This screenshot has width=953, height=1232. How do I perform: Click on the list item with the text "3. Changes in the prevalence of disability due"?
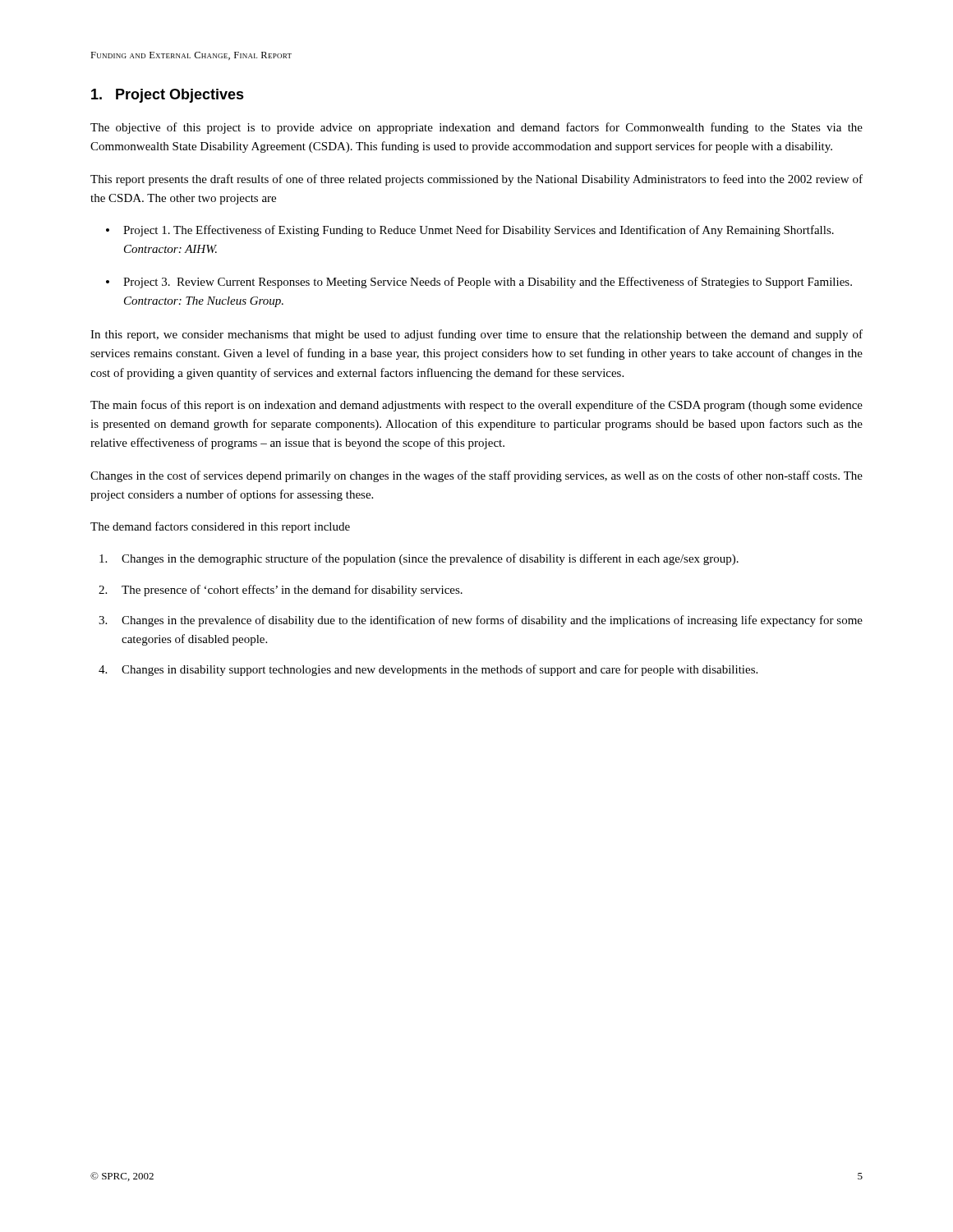pos(481,630)
